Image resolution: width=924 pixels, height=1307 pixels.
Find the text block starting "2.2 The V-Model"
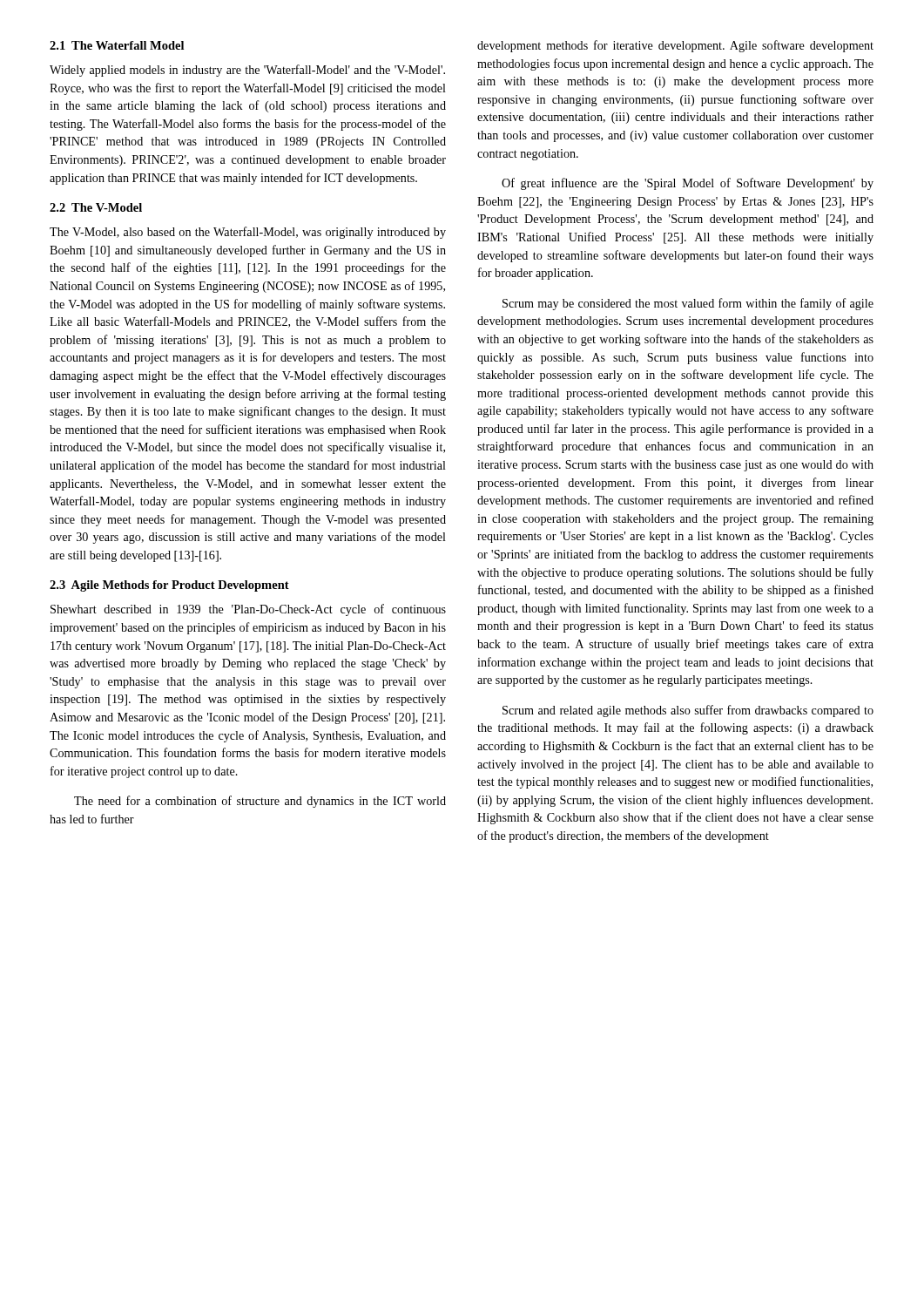(96, 207)
